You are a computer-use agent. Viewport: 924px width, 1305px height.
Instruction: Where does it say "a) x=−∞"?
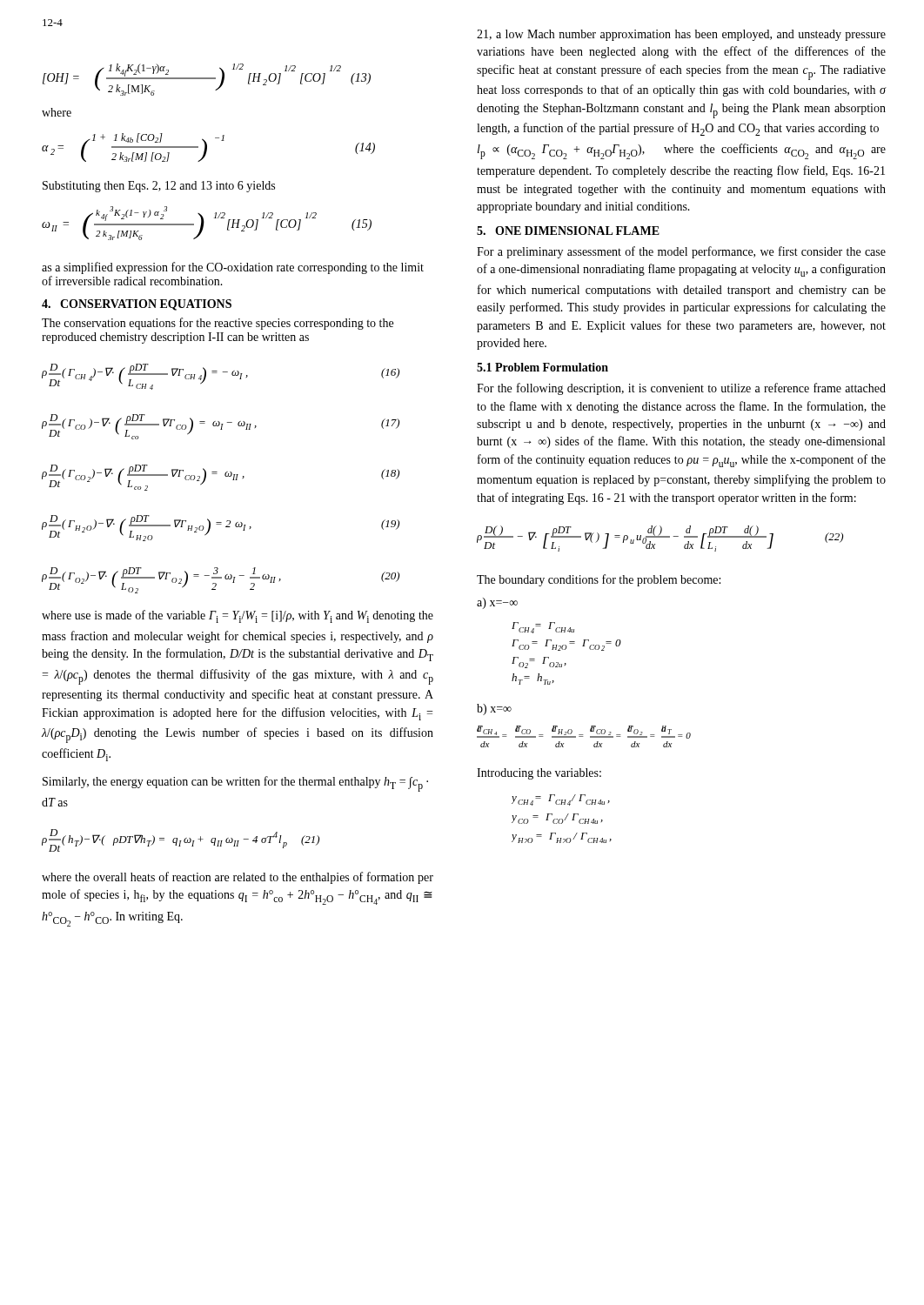point(497,603)
